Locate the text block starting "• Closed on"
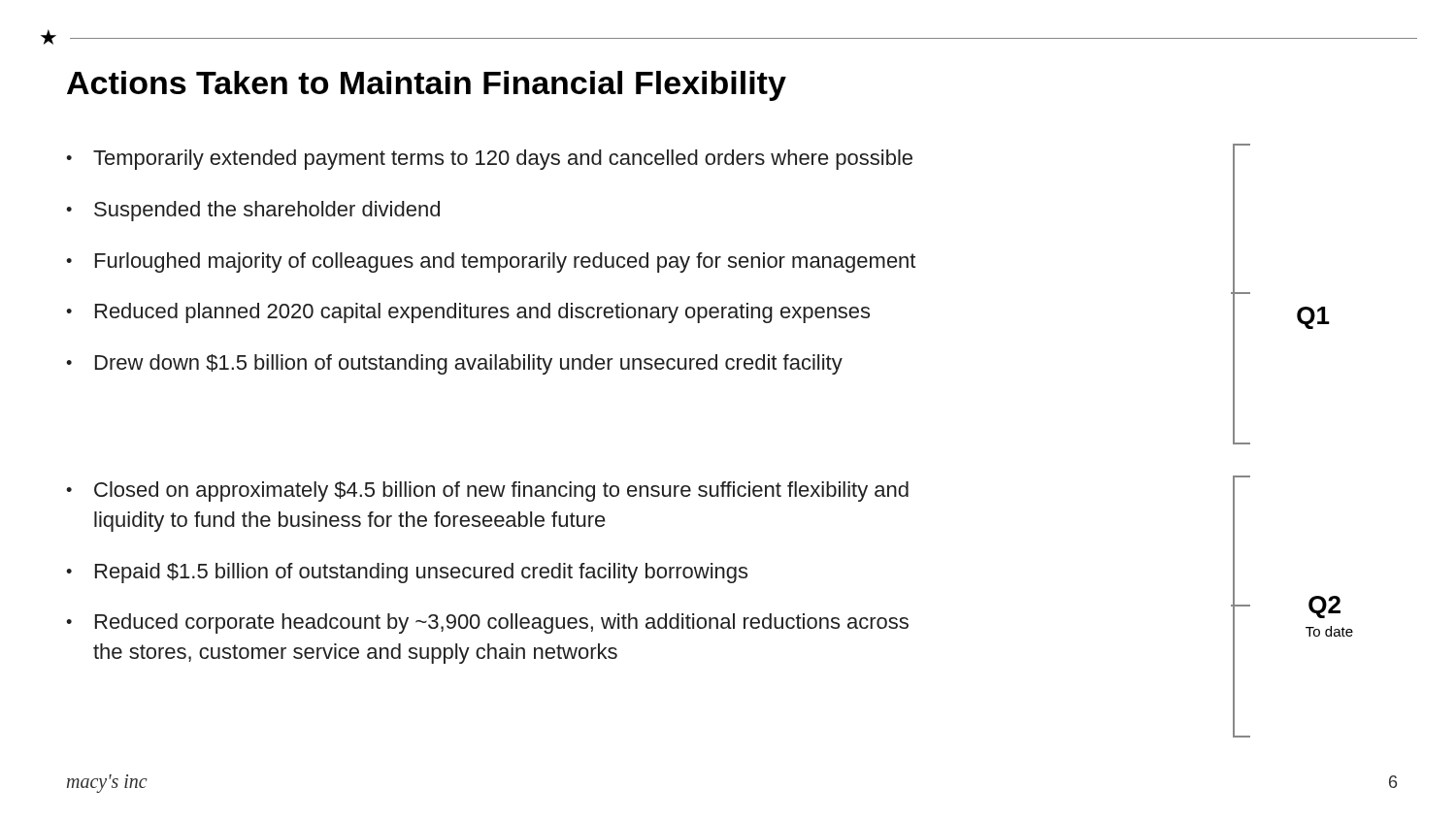This screenshot has width=1456, height=820. [x=488, y=505]
